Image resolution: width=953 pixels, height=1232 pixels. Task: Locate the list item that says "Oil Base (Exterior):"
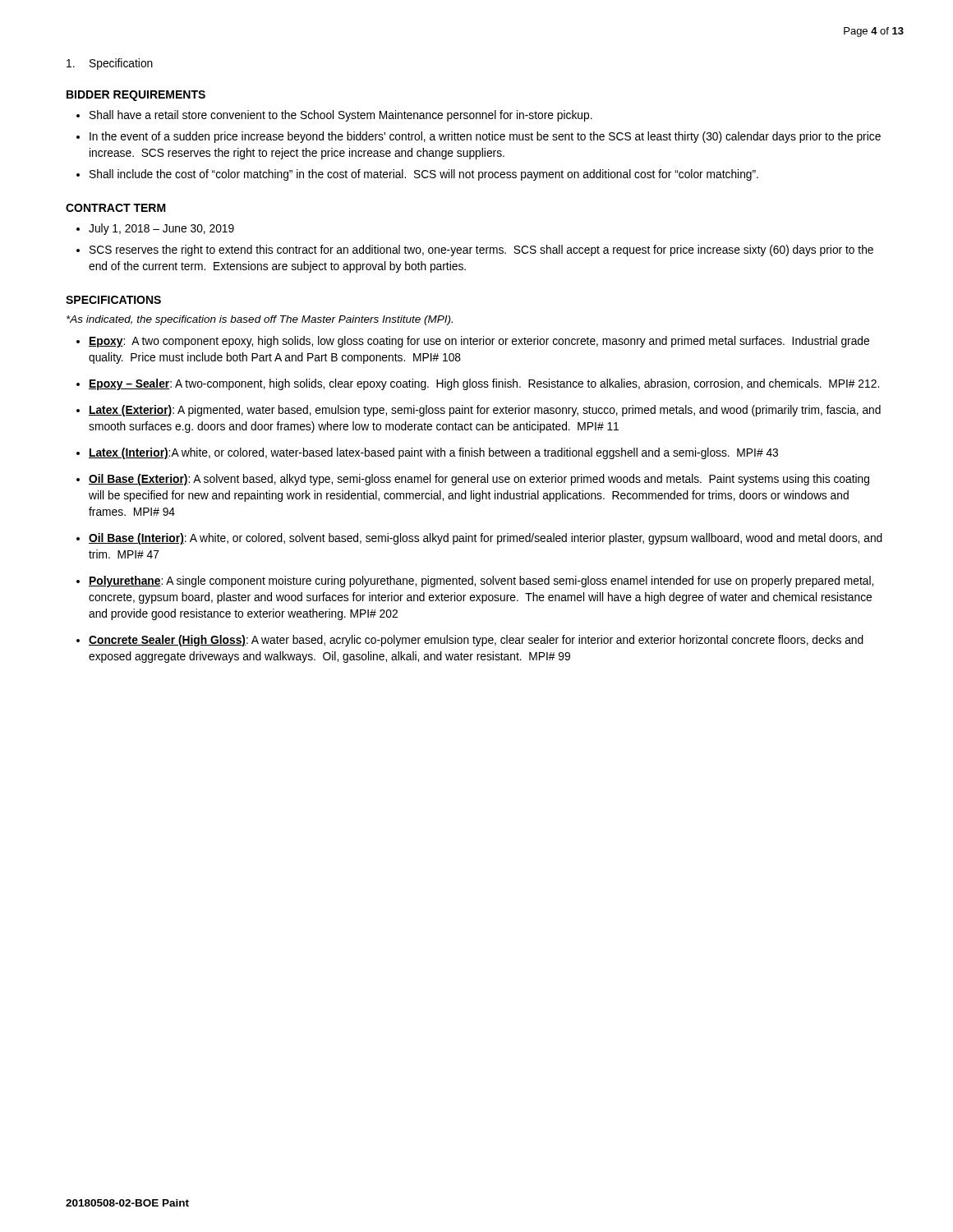pyautogui.click(x=479, y=496)
